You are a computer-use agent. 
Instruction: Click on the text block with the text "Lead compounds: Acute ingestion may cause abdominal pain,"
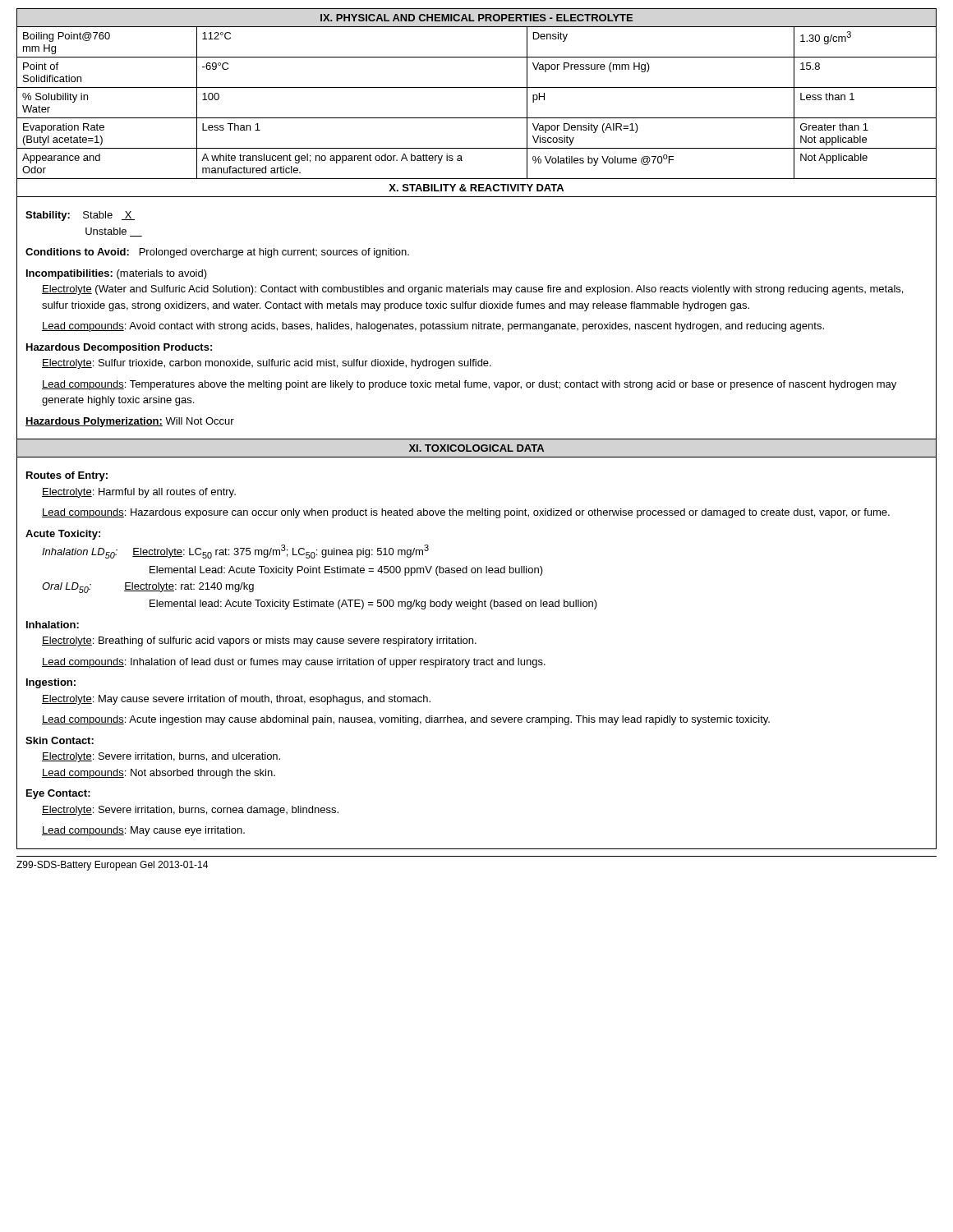pyautogui.click(x=406, y=719)
